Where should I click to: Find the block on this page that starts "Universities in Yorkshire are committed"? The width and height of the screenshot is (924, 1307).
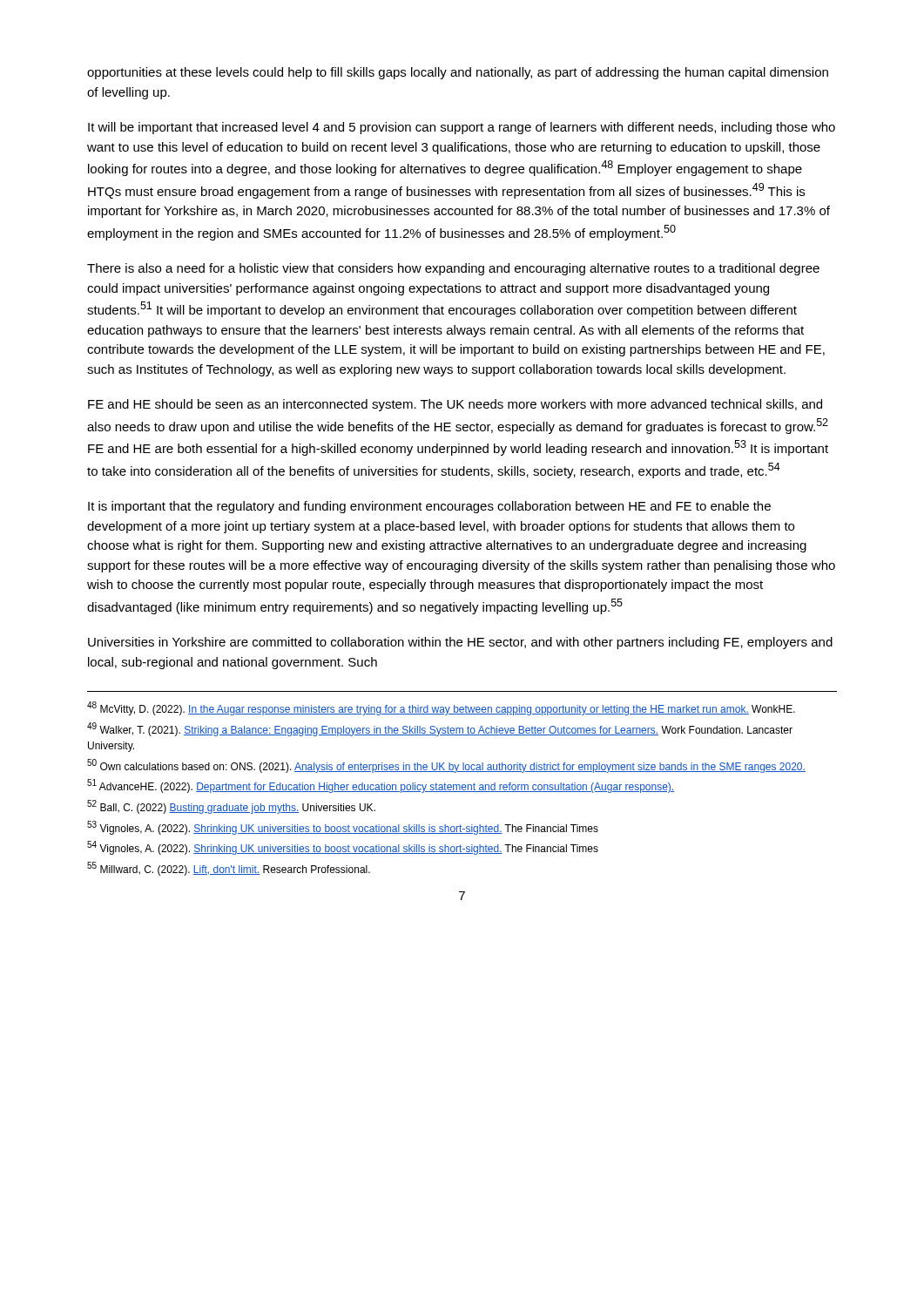point(460,652)
